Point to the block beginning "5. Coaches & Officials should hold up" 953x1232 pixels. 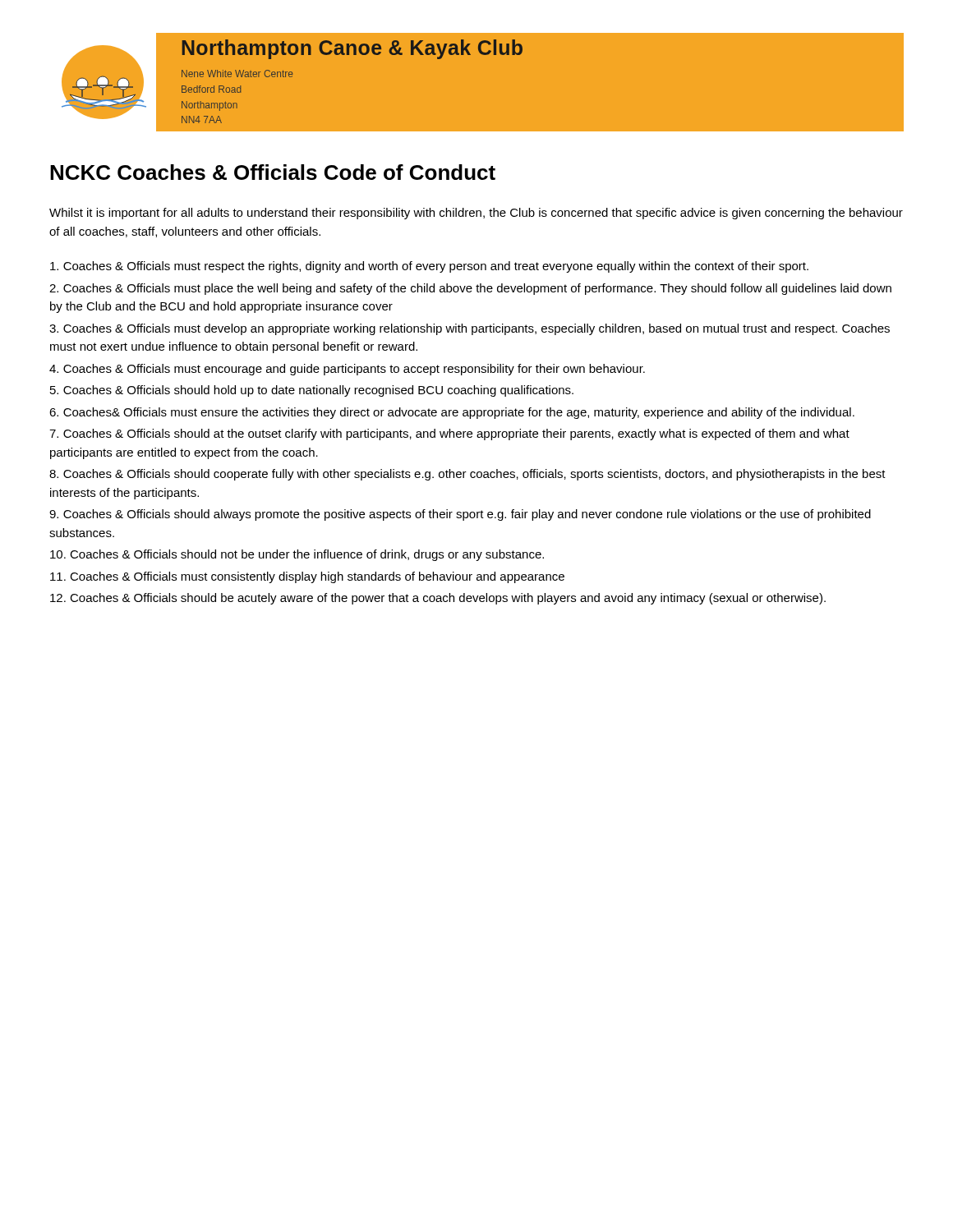pyautogui.click(x=312, y=390)
